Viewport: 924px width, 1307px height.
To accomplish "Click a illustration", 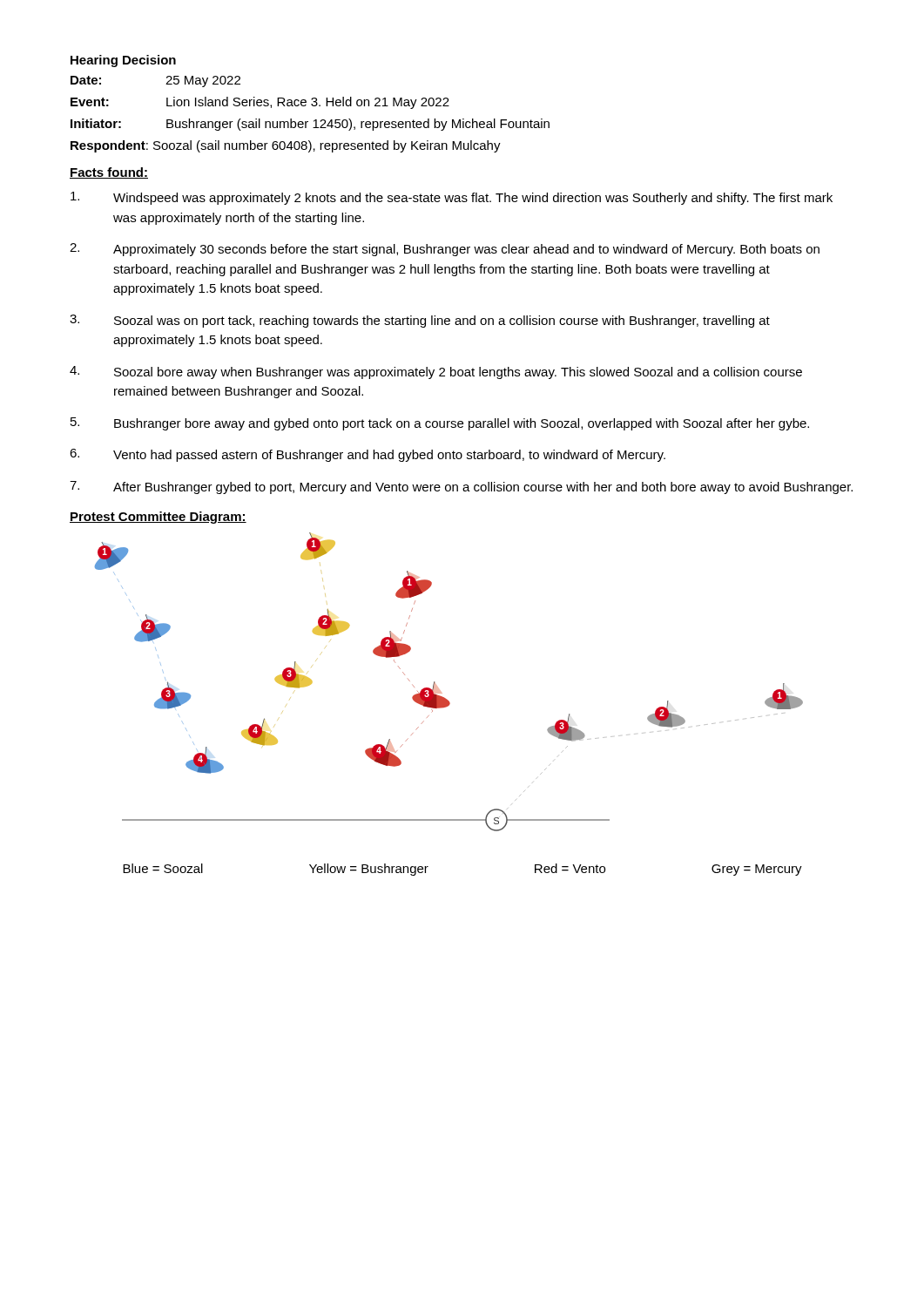I will 462,695.
